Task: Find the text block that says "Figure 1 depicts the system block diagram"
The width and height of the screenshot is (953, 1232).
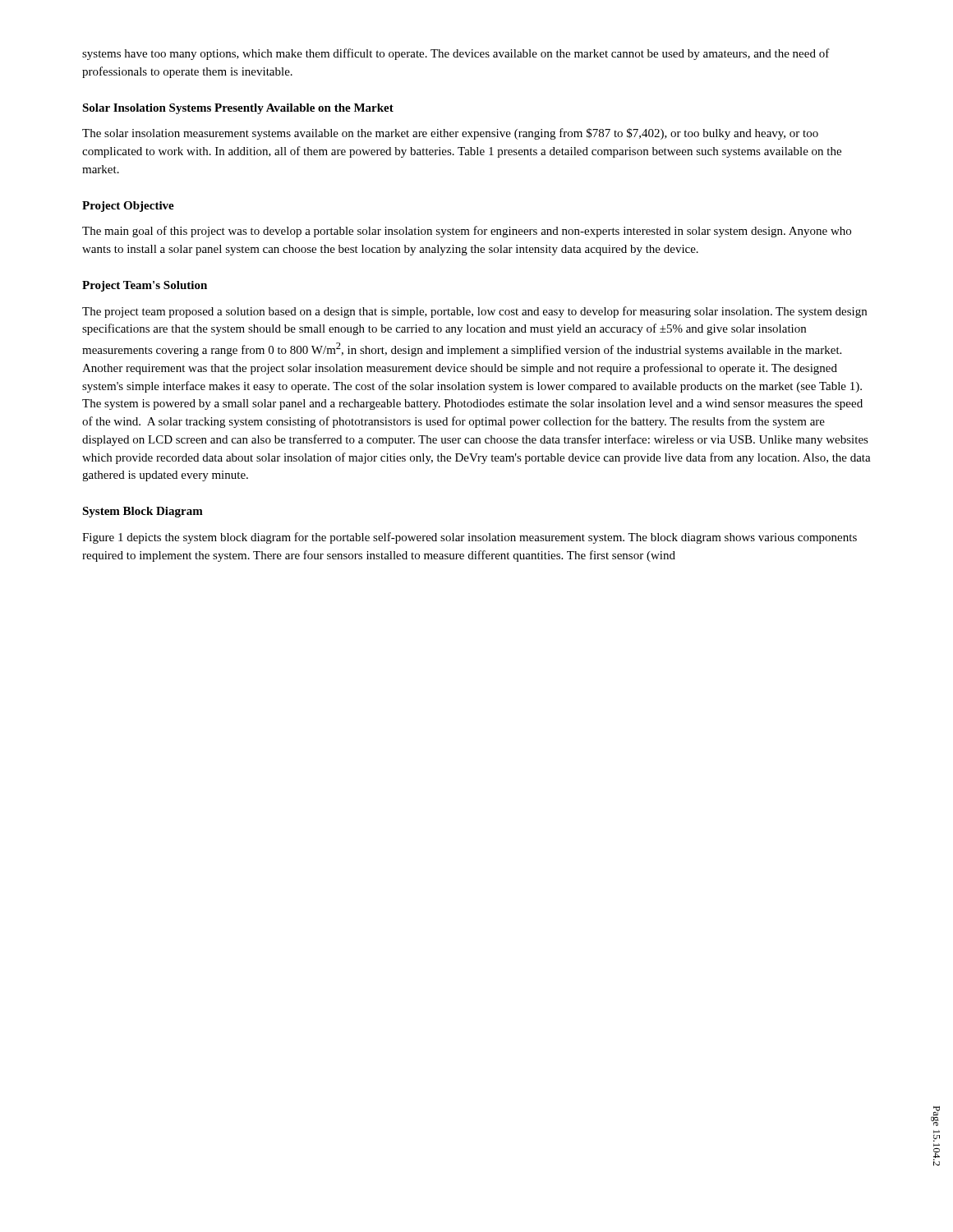Action: [x=476, y=547]
